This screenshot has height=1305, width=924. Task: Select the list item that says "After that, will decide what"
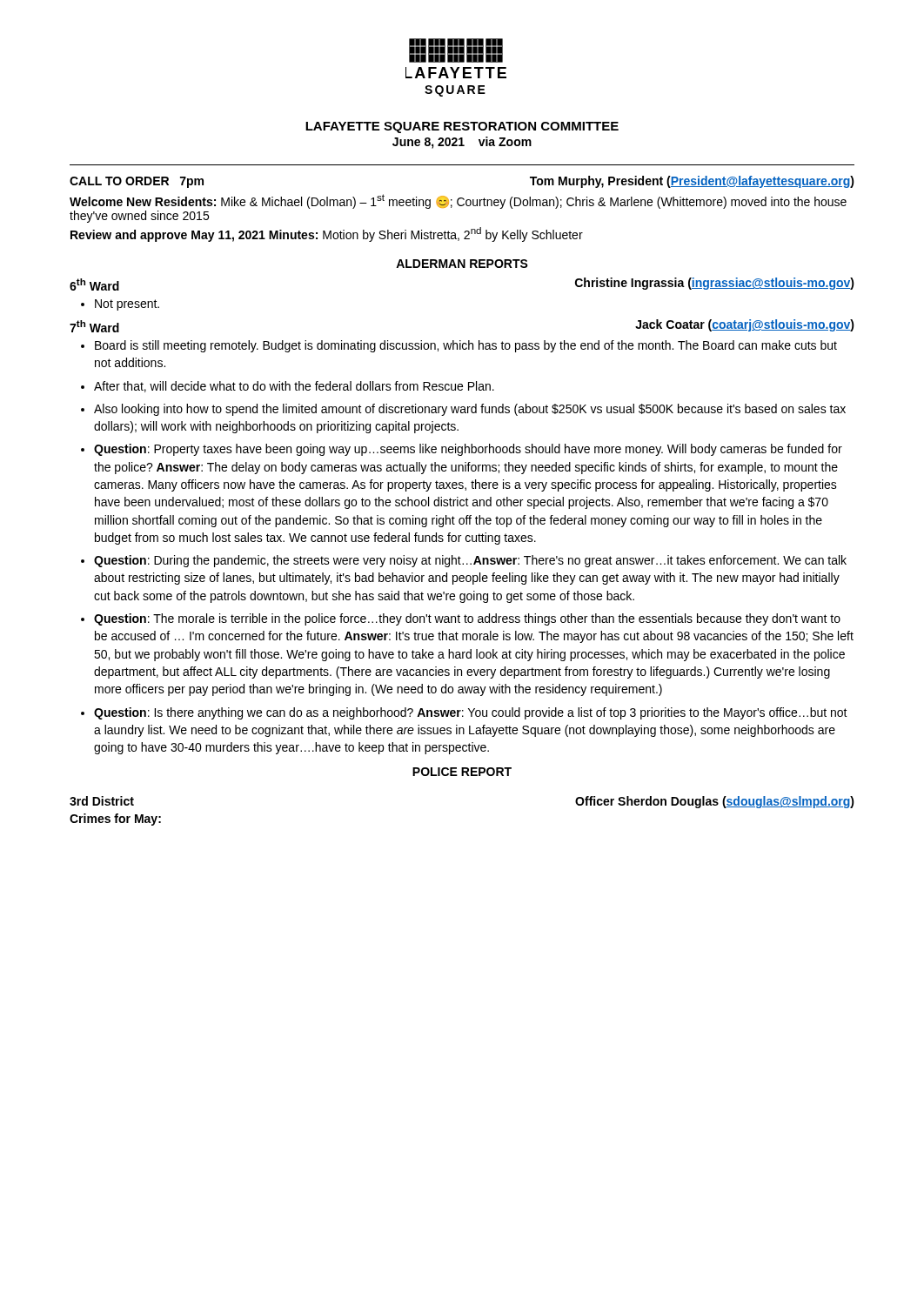click(294, 386)
